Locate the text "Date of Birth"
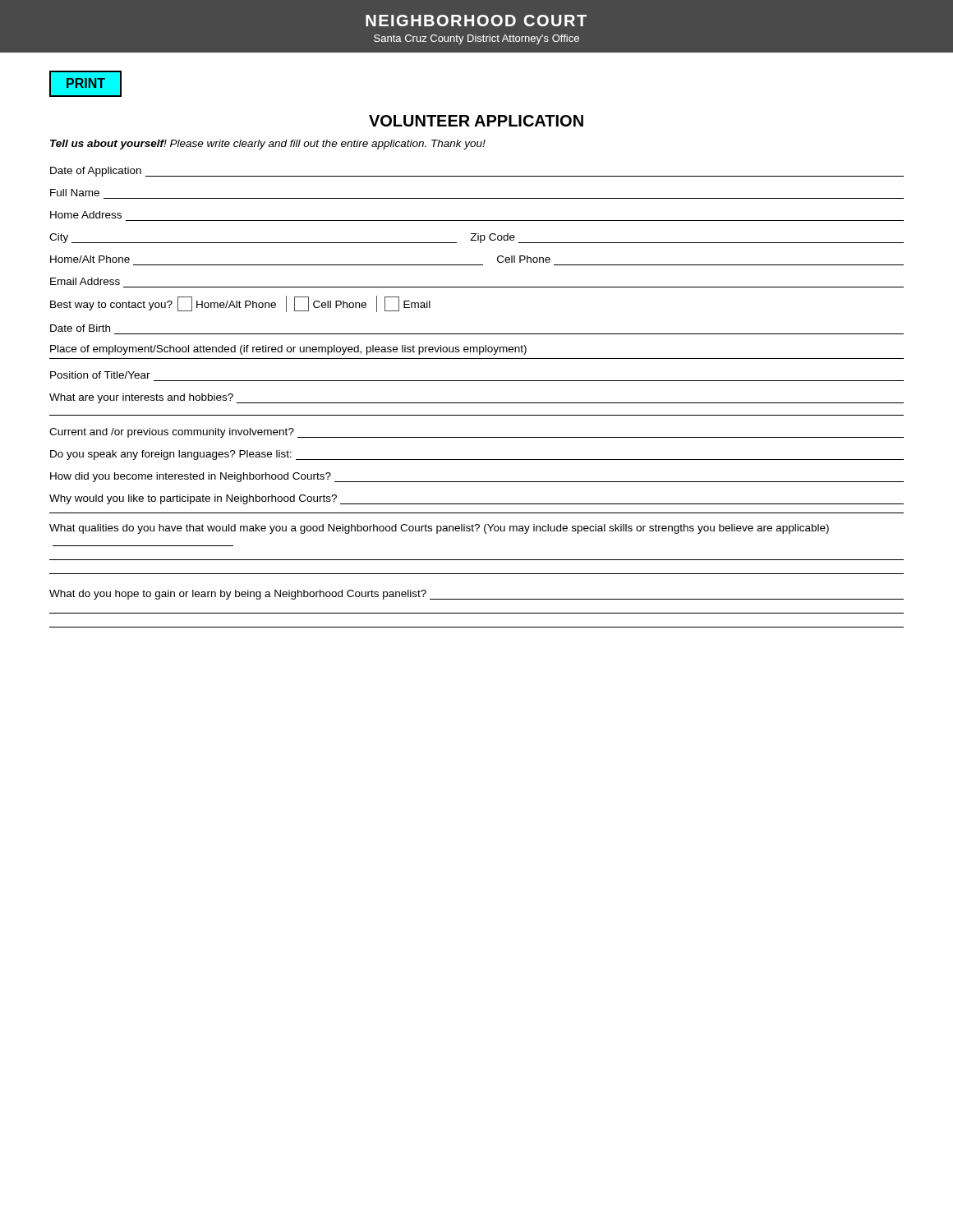This screenshot has width=953, height=1232. point(476,327)
